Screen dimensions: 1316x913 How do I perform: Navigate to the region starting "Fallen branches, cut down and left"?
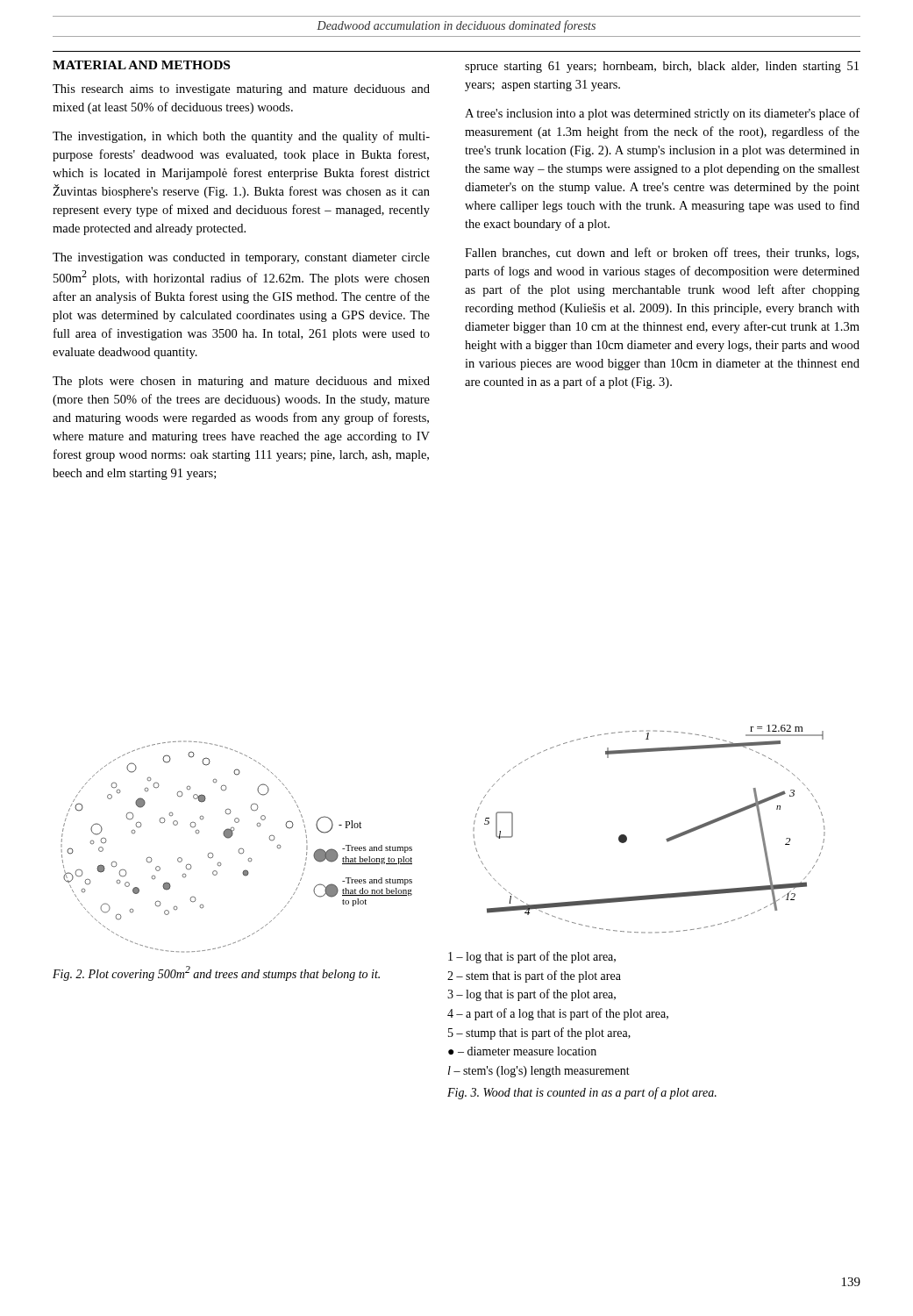[662, 317]
